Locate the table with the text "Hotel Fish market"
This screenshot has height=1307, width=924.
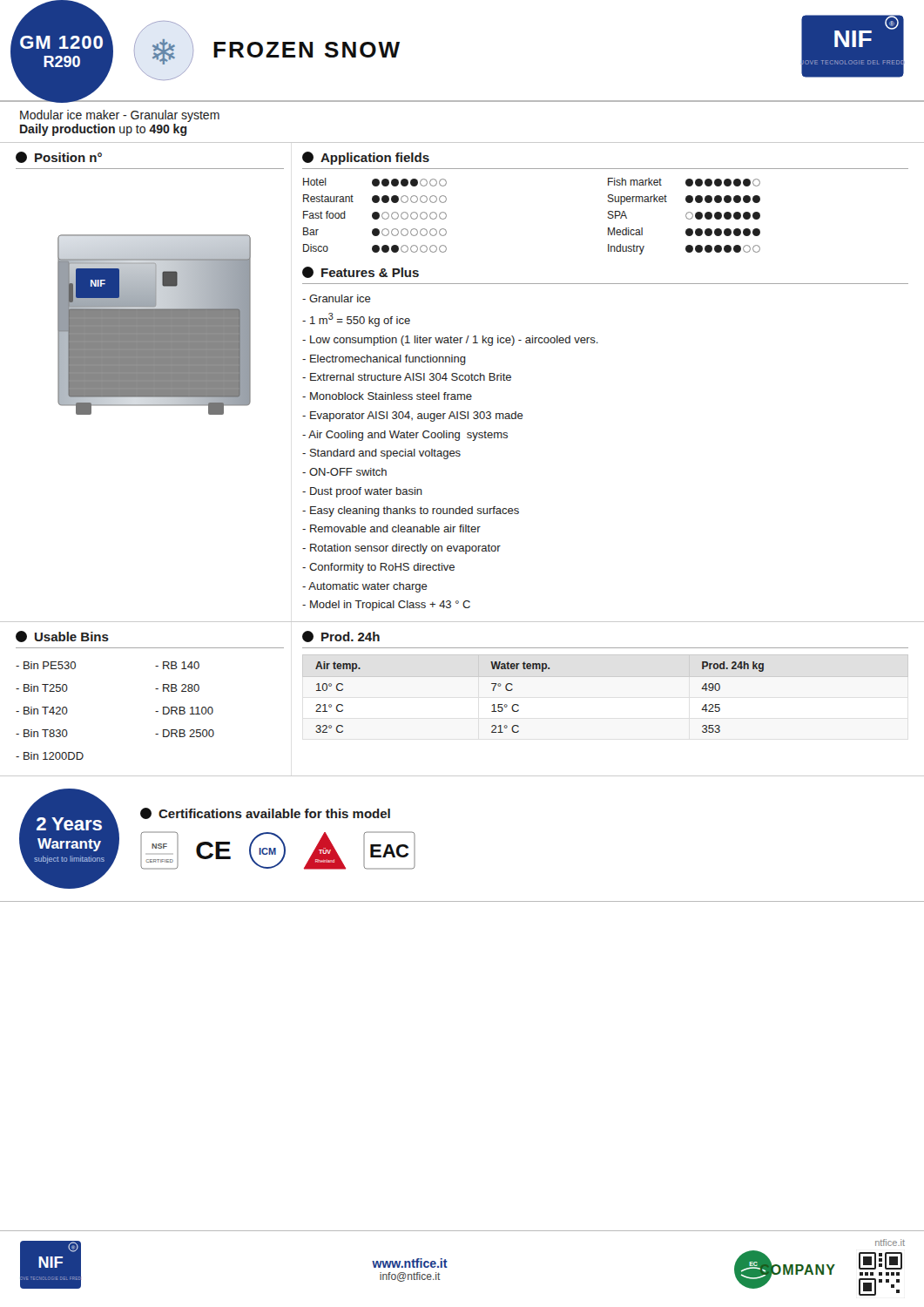coord(605,215)
